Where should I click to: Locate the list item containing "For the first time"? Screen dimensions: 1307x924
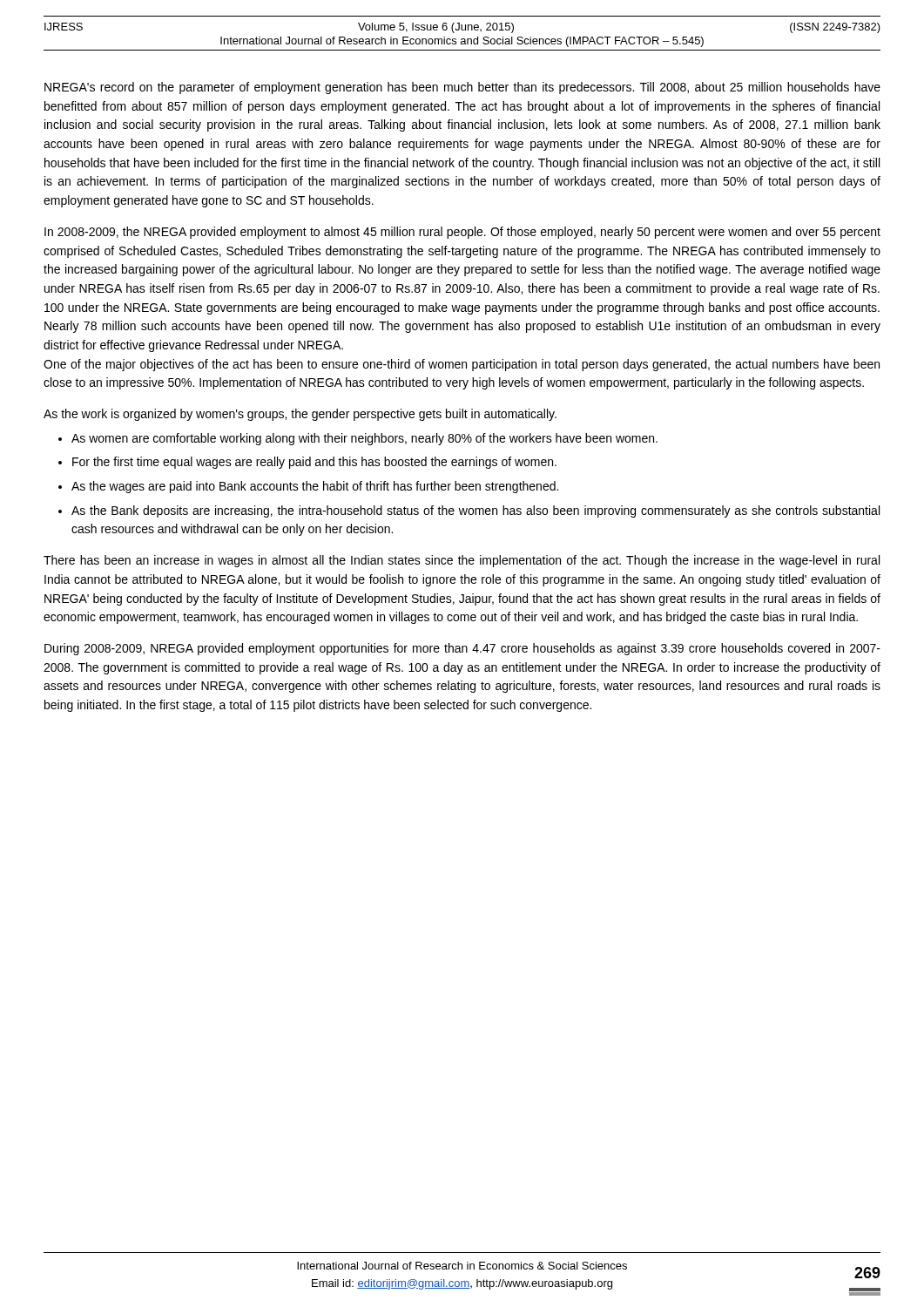click(x=314, y=462)
